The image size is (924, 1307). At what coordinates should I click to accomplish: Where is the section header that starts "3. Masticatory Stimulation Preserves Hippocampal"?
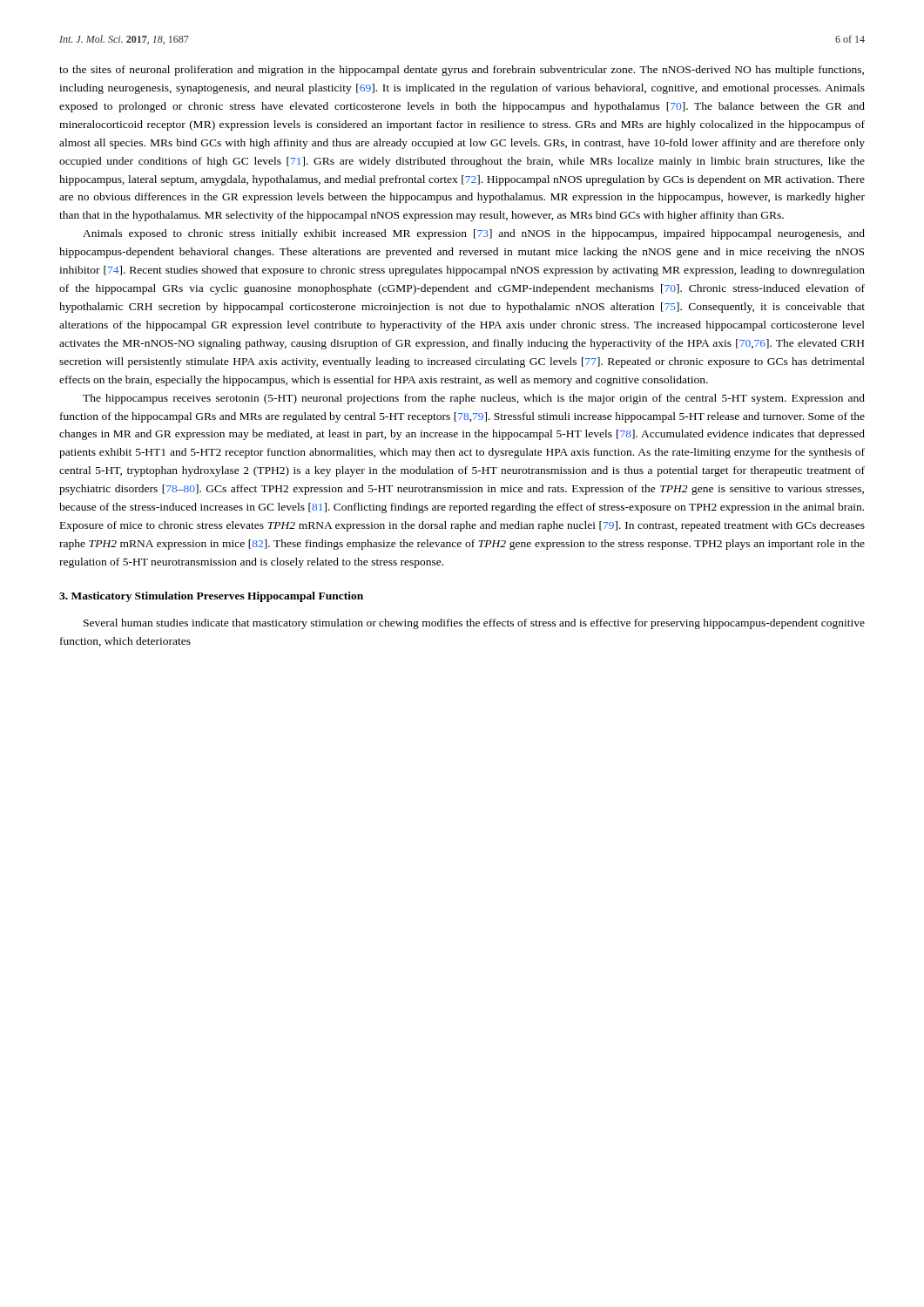click(211, 595)
